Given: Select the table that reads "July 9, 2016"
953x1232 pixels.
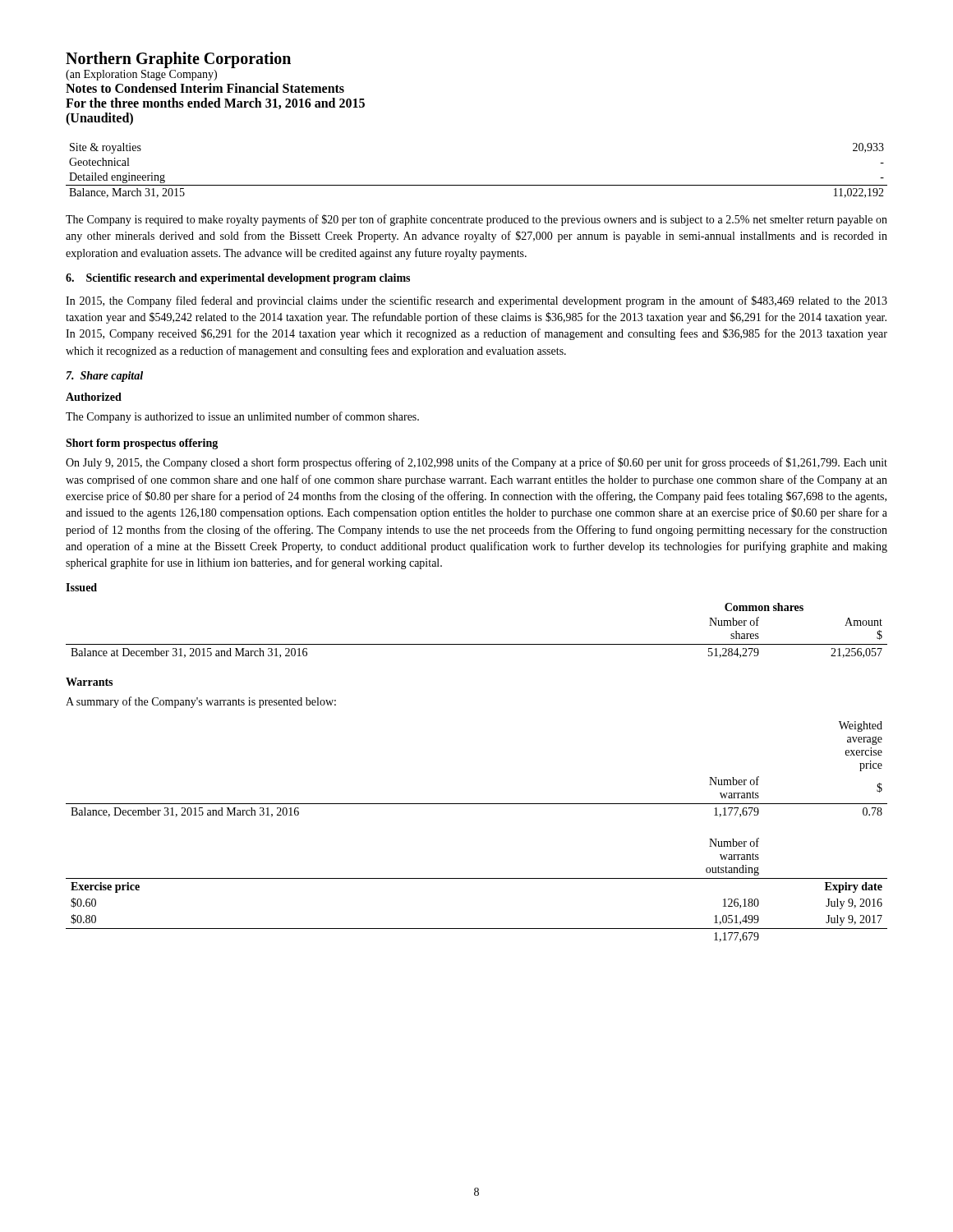Looking at the screenshot, I should click(476, 890).
